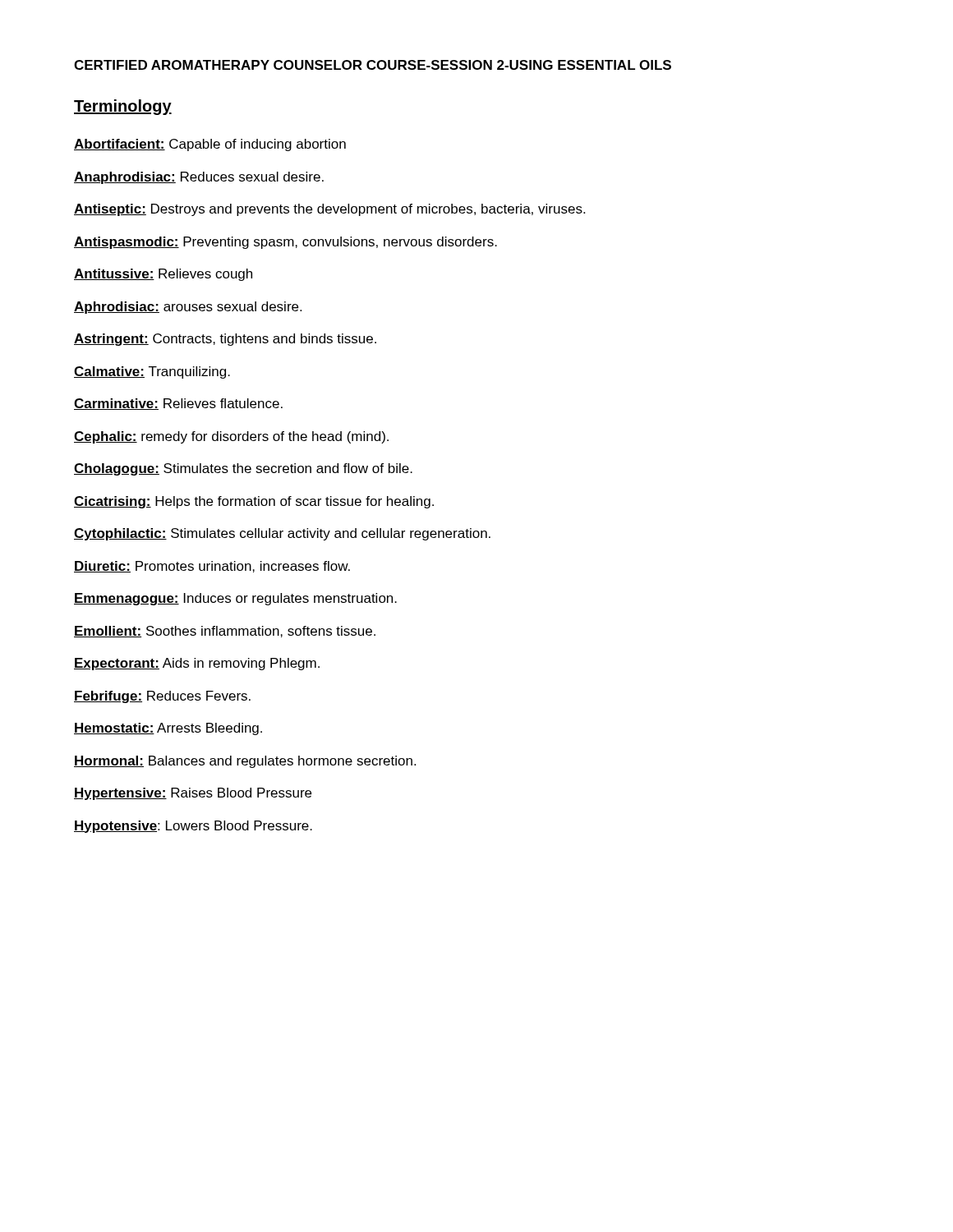This screenshot has height=1232, width=953.
Task: Click where it says "Hormonal: Balances and regulates hormone secretion."
Action: (245, 761)
